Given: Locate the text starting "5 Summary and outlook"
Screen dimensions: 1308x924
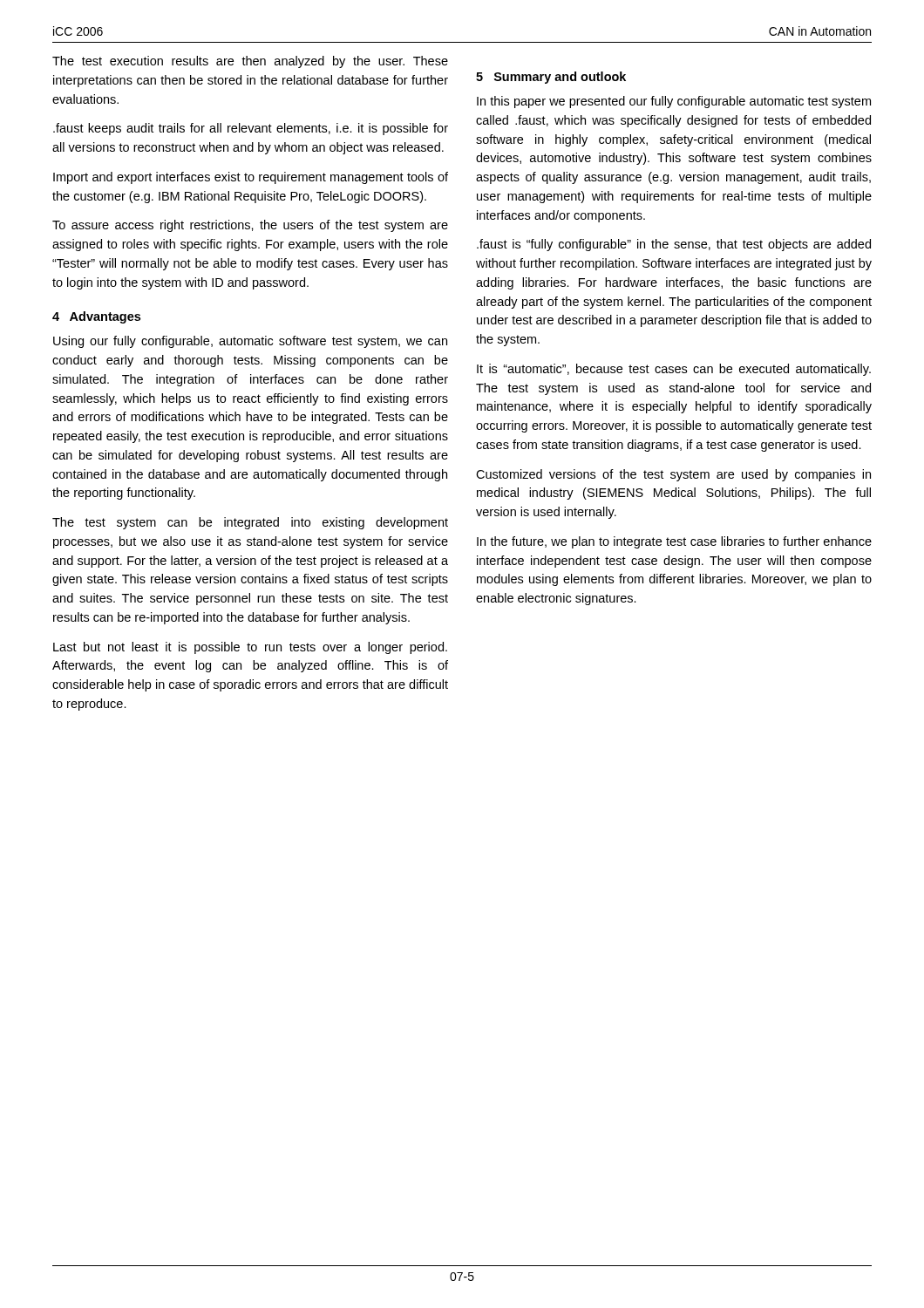Looking at the screenshot, I should 551,77.
